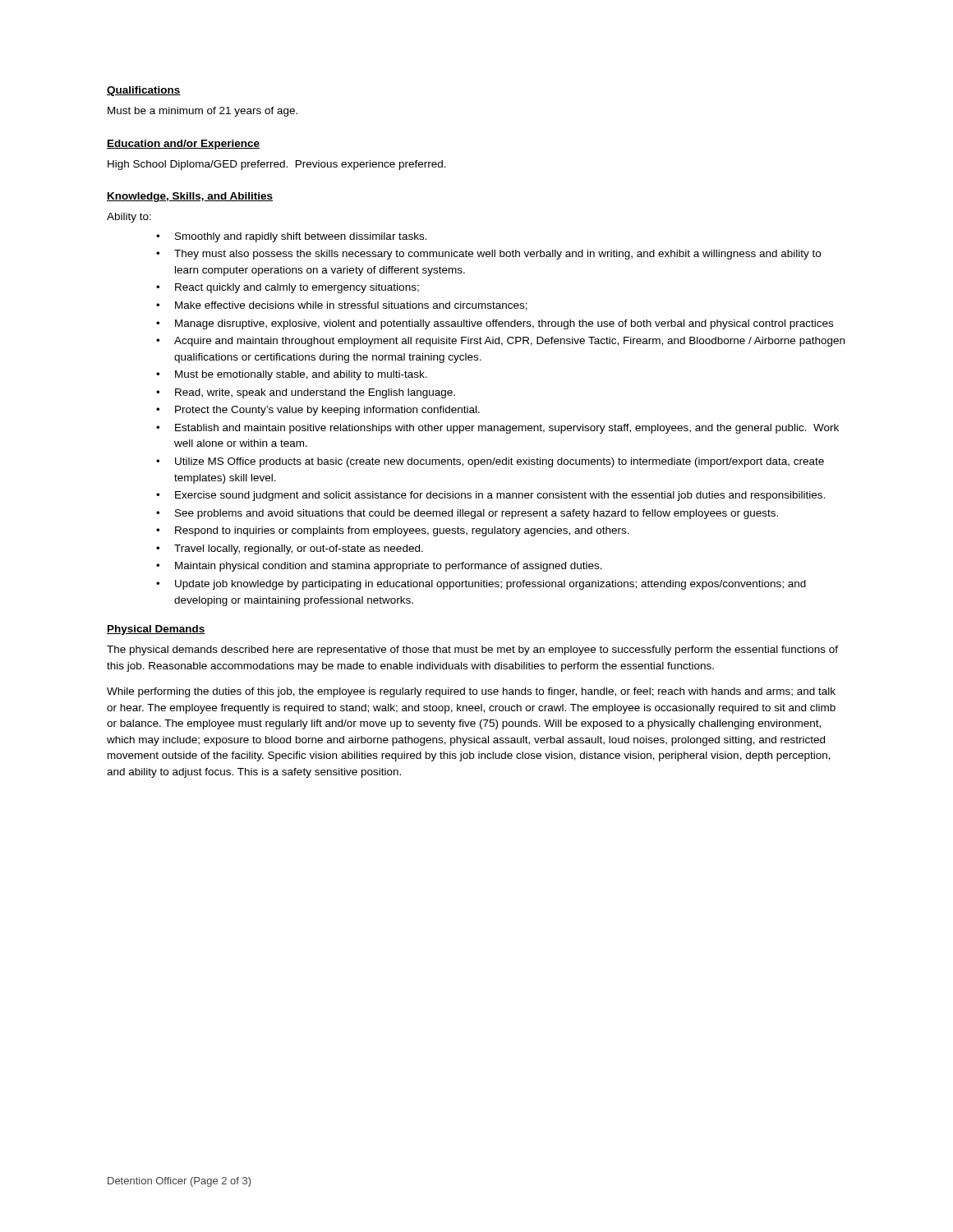Find the text block starting "• Respond to inquiries or complaints"
Image resolution: width=953 pixels, height=1232 pixels.
coord(501,531)
